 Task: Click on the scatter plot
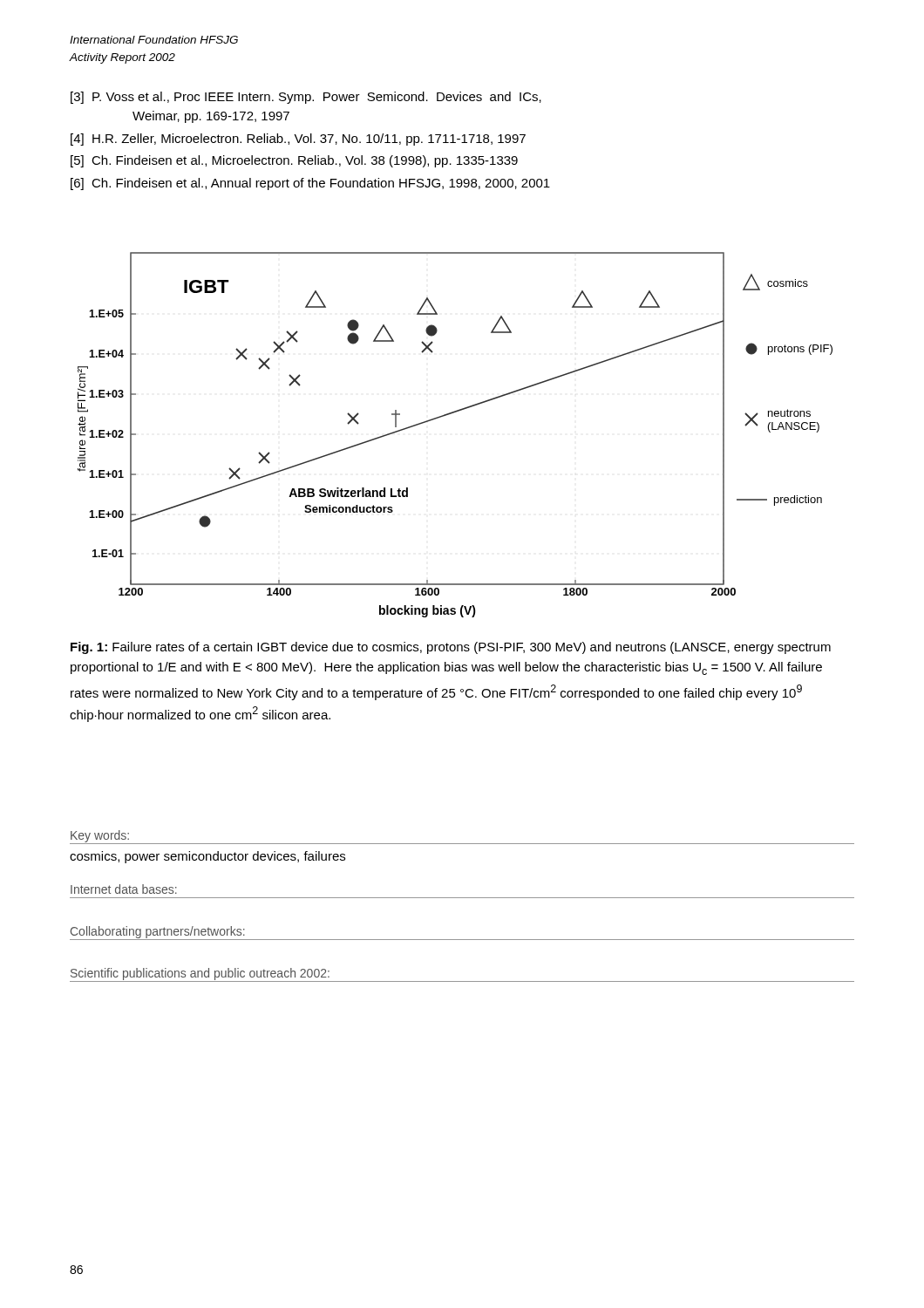[462, 432]
